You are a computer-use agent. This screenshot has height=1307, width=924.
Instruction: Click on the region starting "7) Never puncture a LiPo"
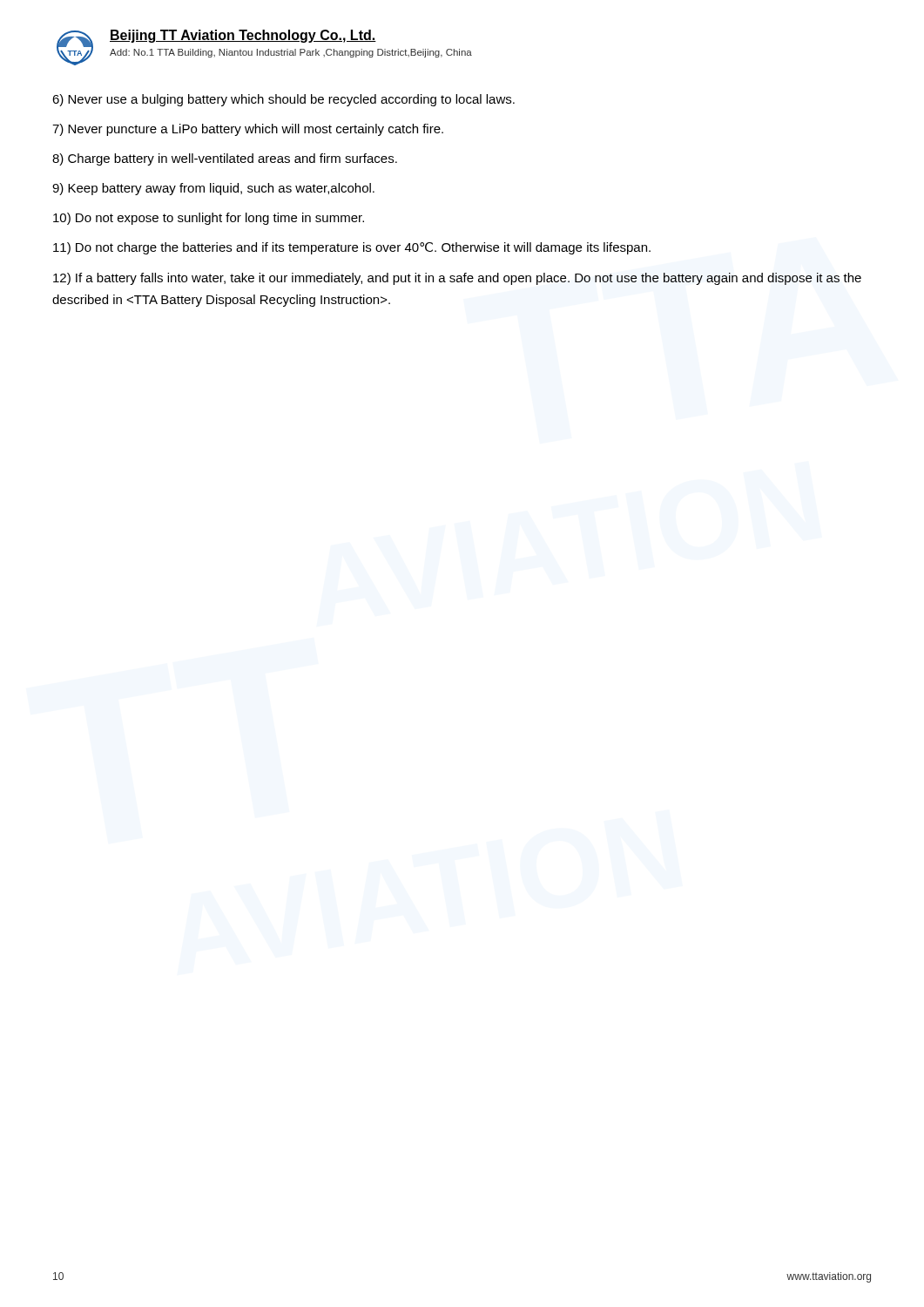[x=248, y=129]
